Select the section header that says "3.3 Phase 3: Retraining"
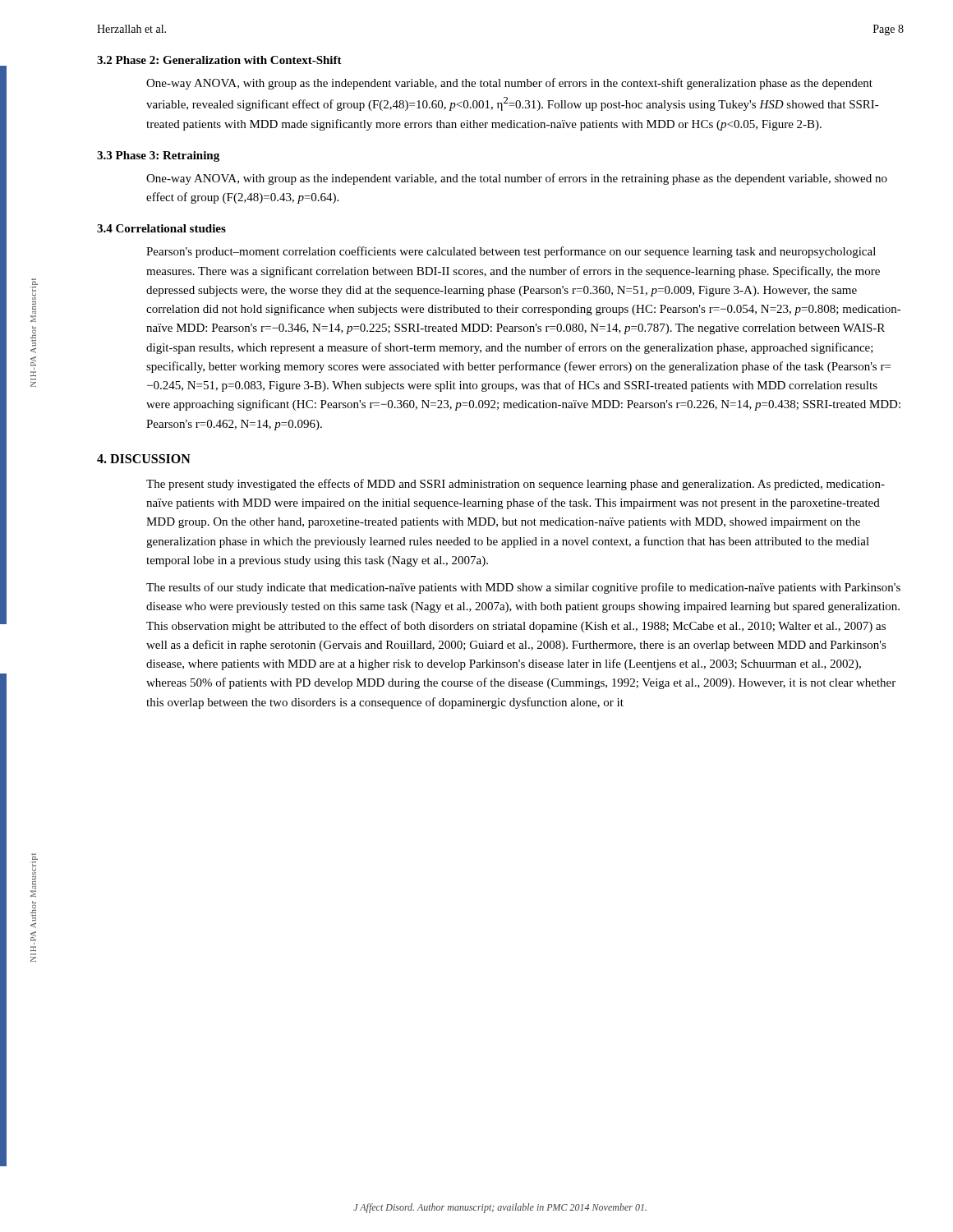 (x=158, y=155)
